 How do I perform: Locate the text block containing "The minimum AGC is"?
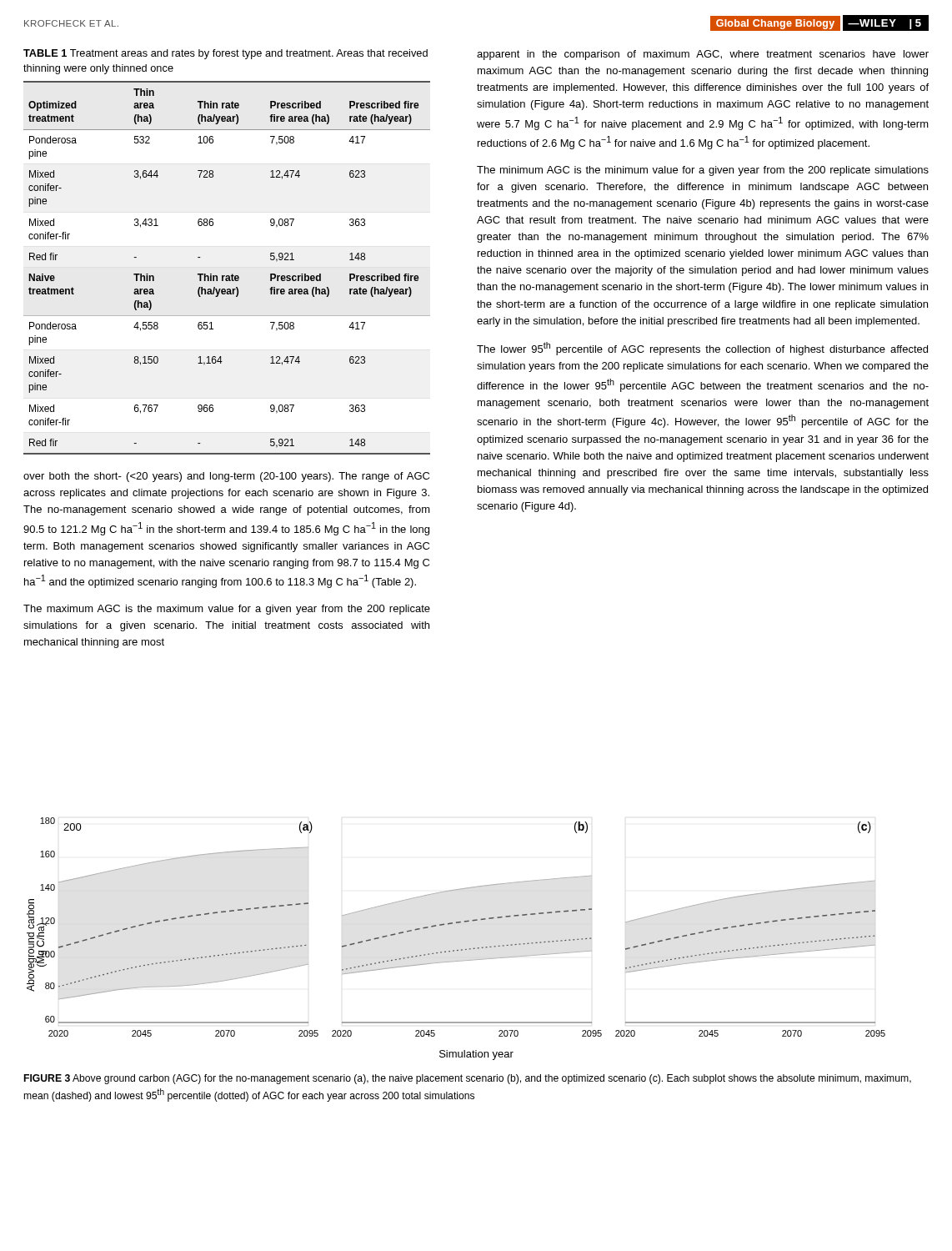point(703,245)
